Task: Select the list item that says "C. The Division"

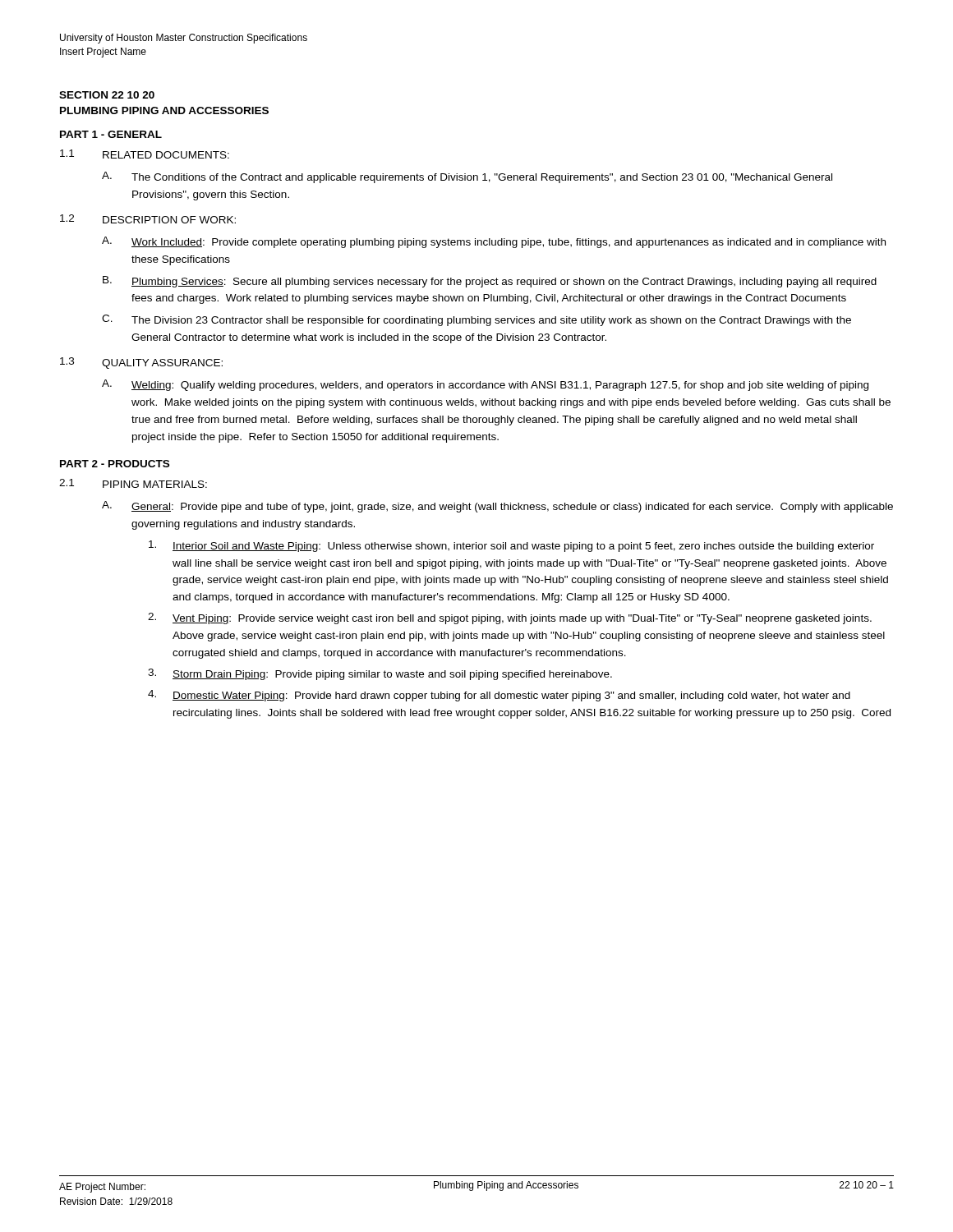Action: pos(498,330)
